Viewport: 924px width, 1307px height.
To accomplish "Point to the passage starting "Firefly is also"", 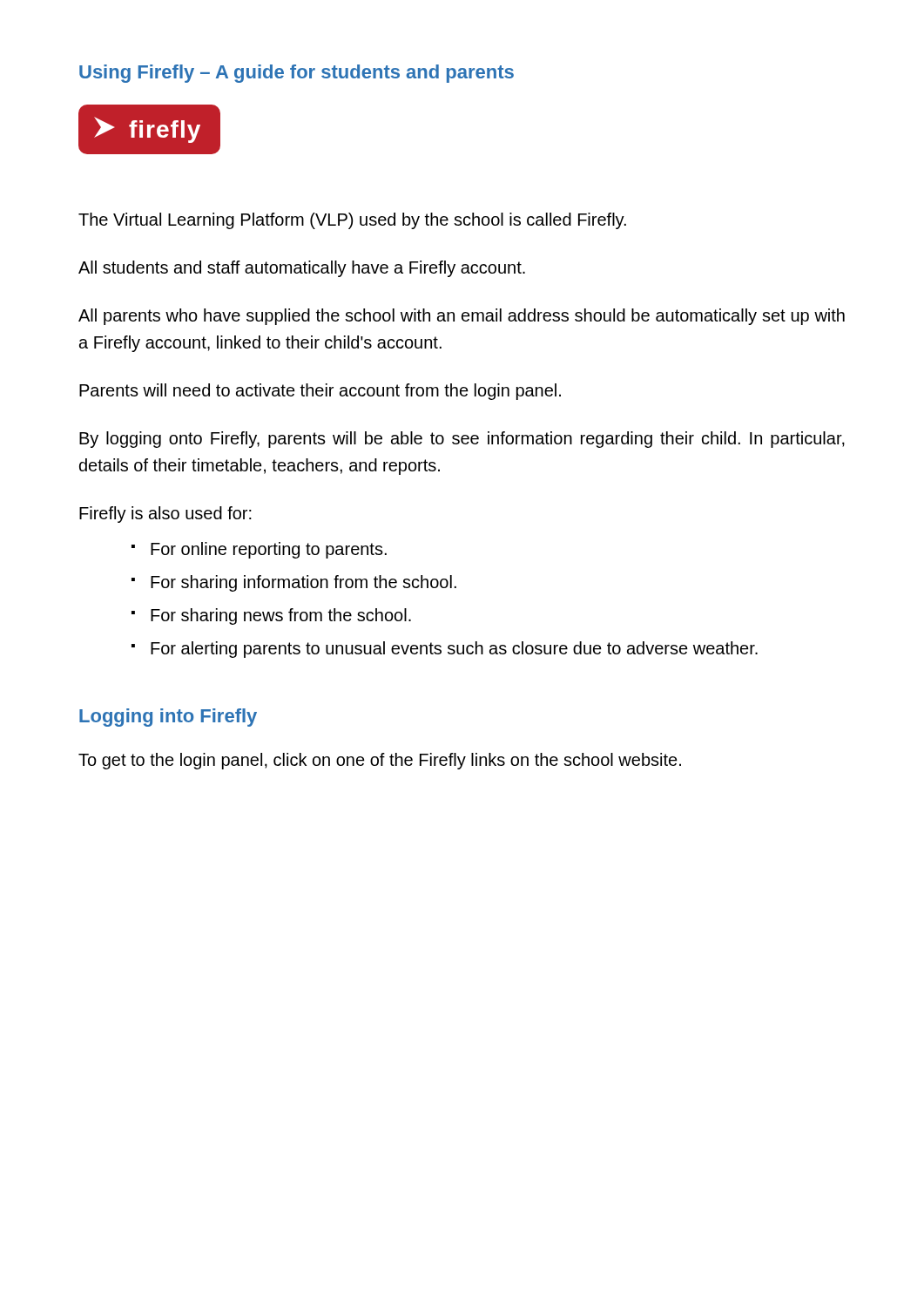I will tap(165, 513).
